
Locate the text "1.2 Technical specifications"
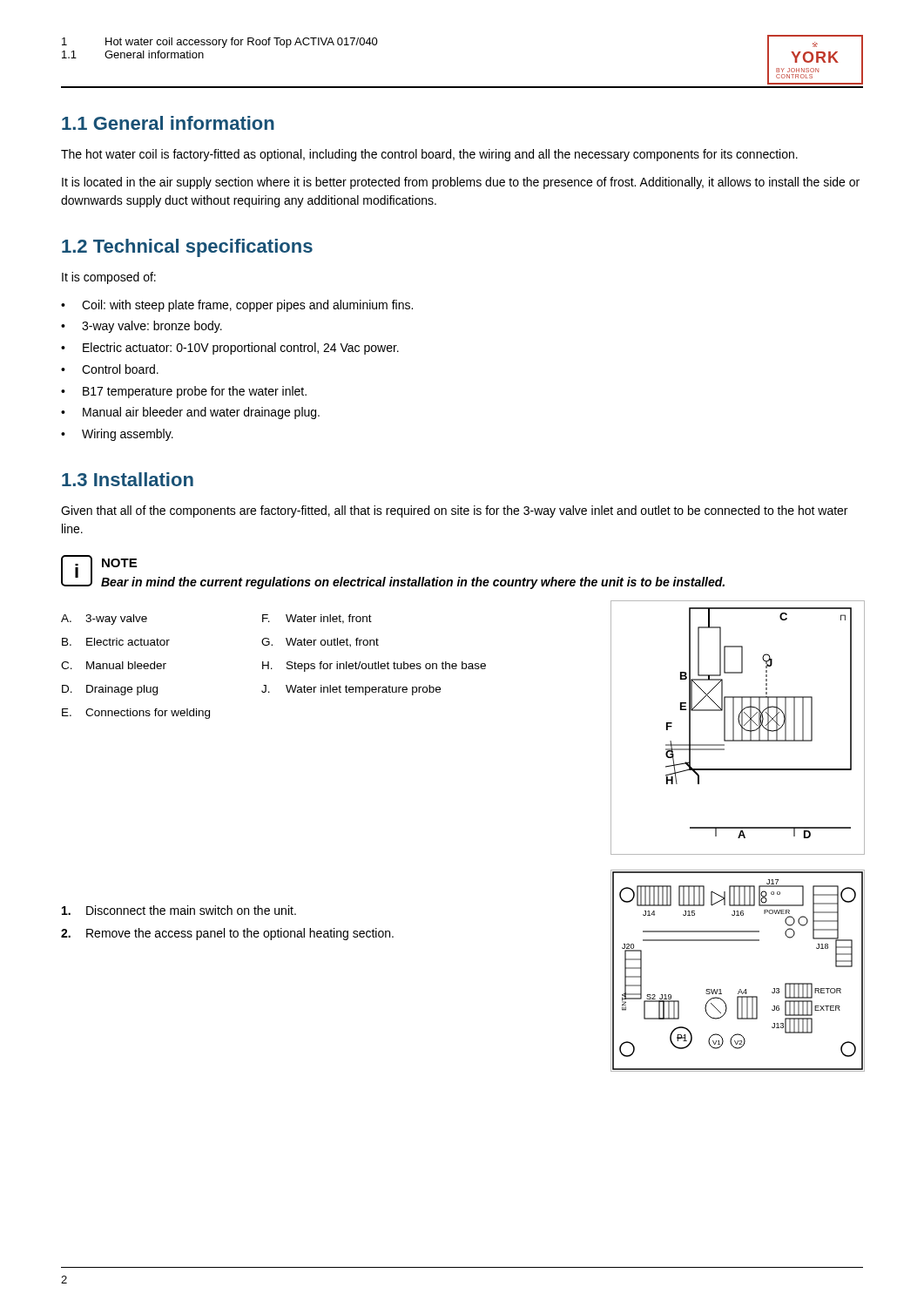(187, 246)
